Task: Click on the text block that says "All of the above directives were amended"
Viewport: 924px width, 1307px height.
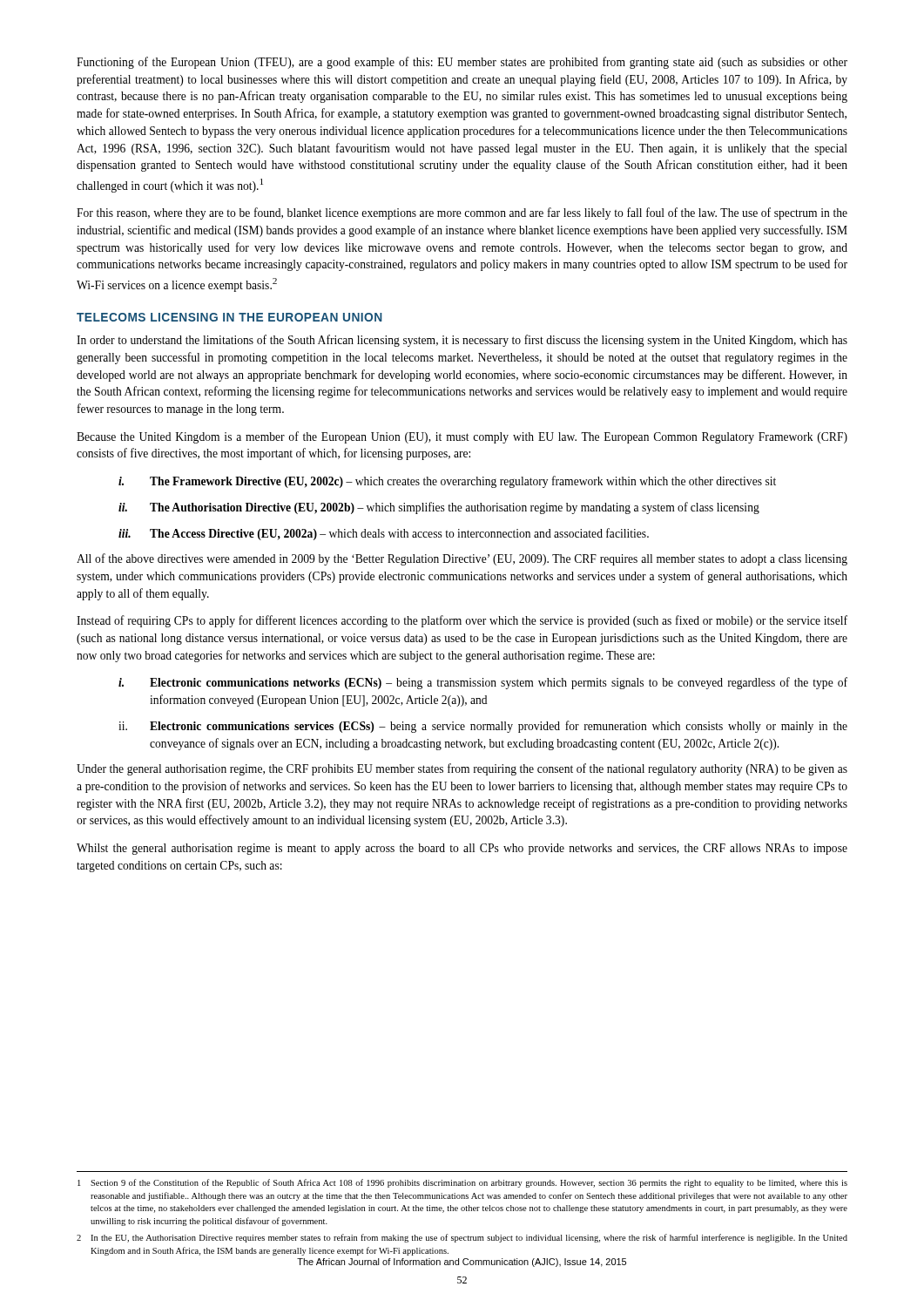Action: (462, 577)
